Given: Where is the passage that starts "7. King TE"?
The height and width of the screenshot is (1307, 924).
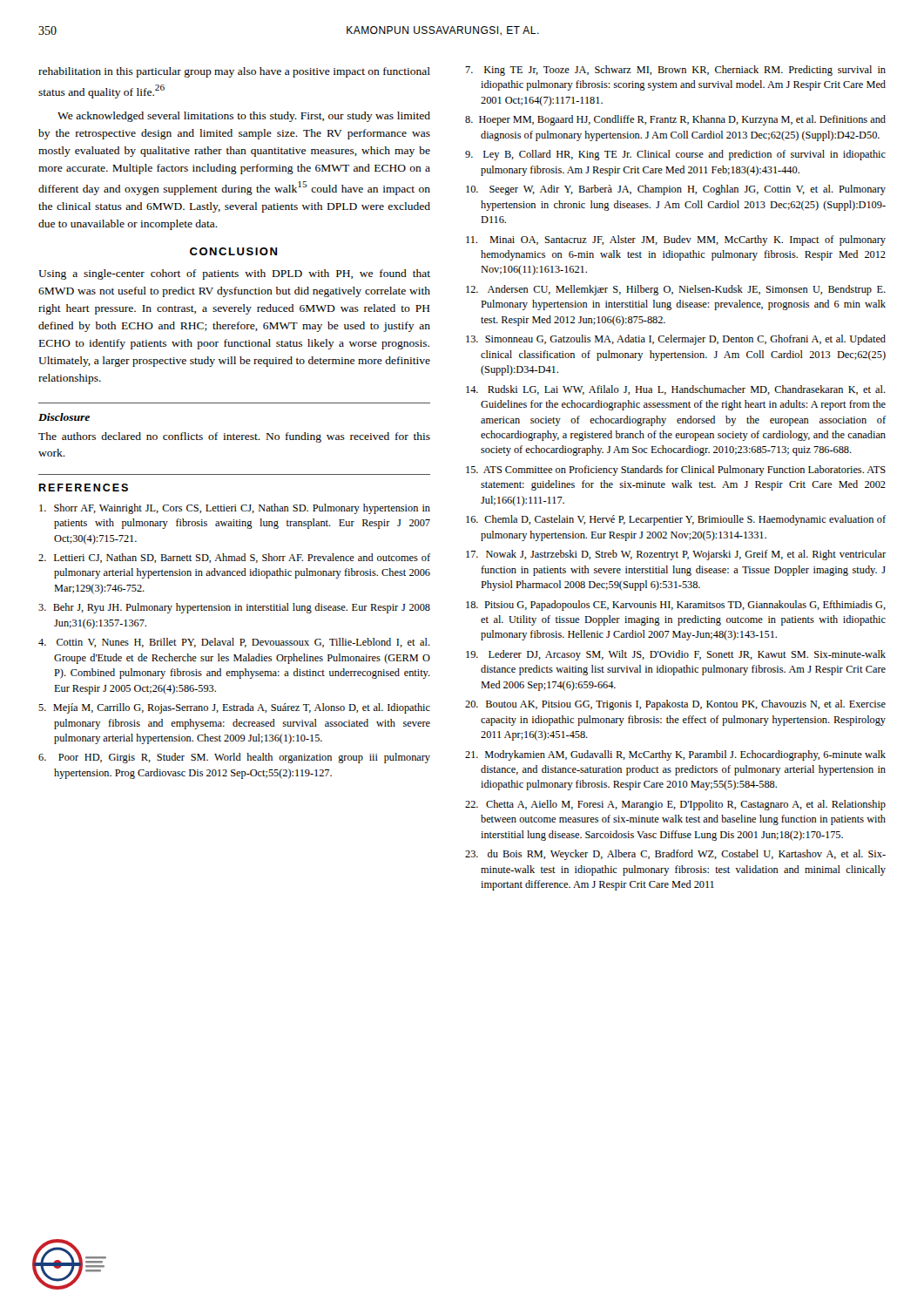Looking at the screenshot, I should [x=675, y=85].
